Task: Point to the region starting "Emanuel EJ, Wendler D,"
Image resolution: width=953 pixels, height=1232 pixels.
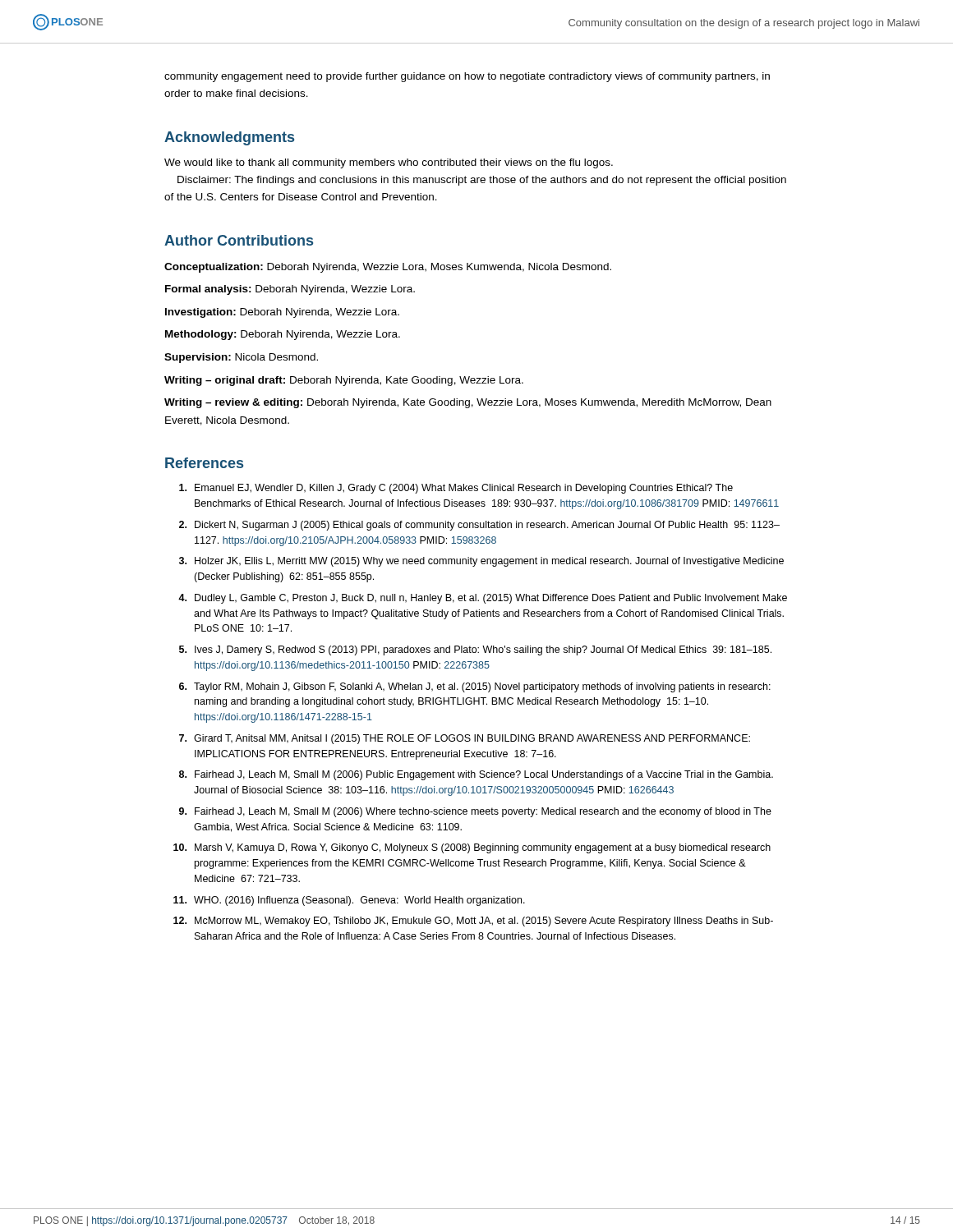Action: click(476, 496)
